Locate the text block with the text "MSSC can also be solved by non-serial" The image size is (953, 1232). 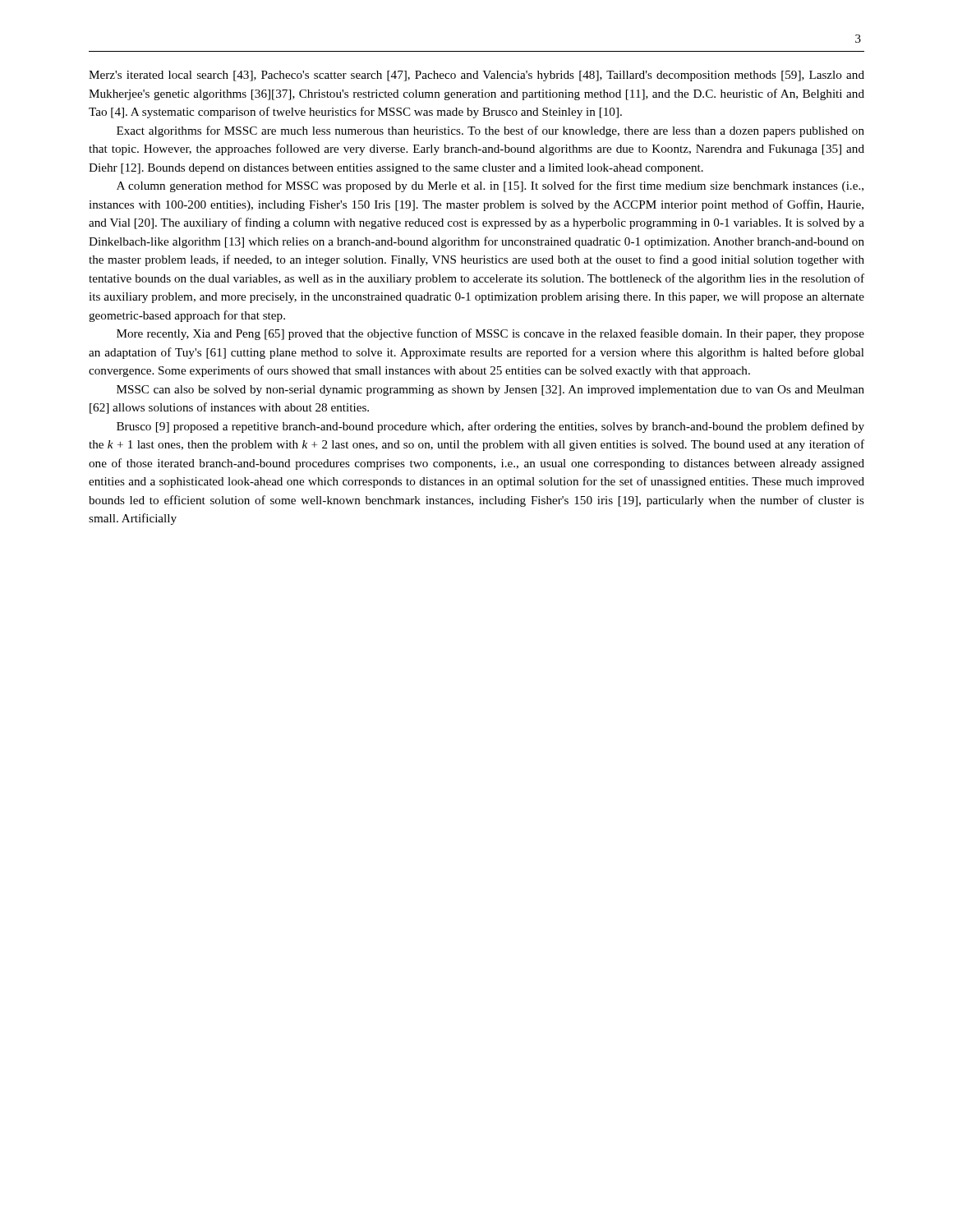[x=476, y=398]
